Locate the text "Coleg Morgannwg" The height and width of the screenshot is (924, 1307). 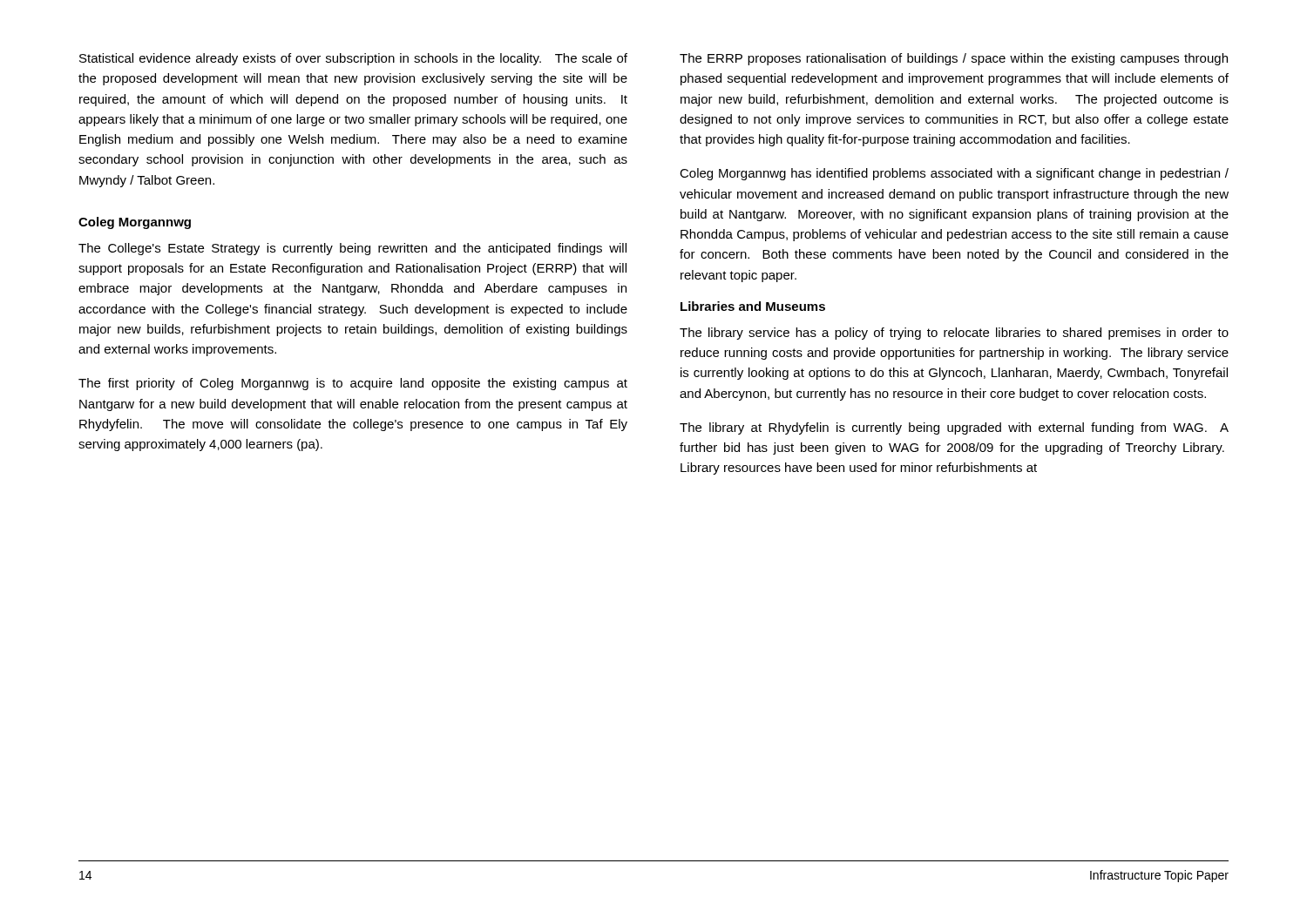coord(135,221)
